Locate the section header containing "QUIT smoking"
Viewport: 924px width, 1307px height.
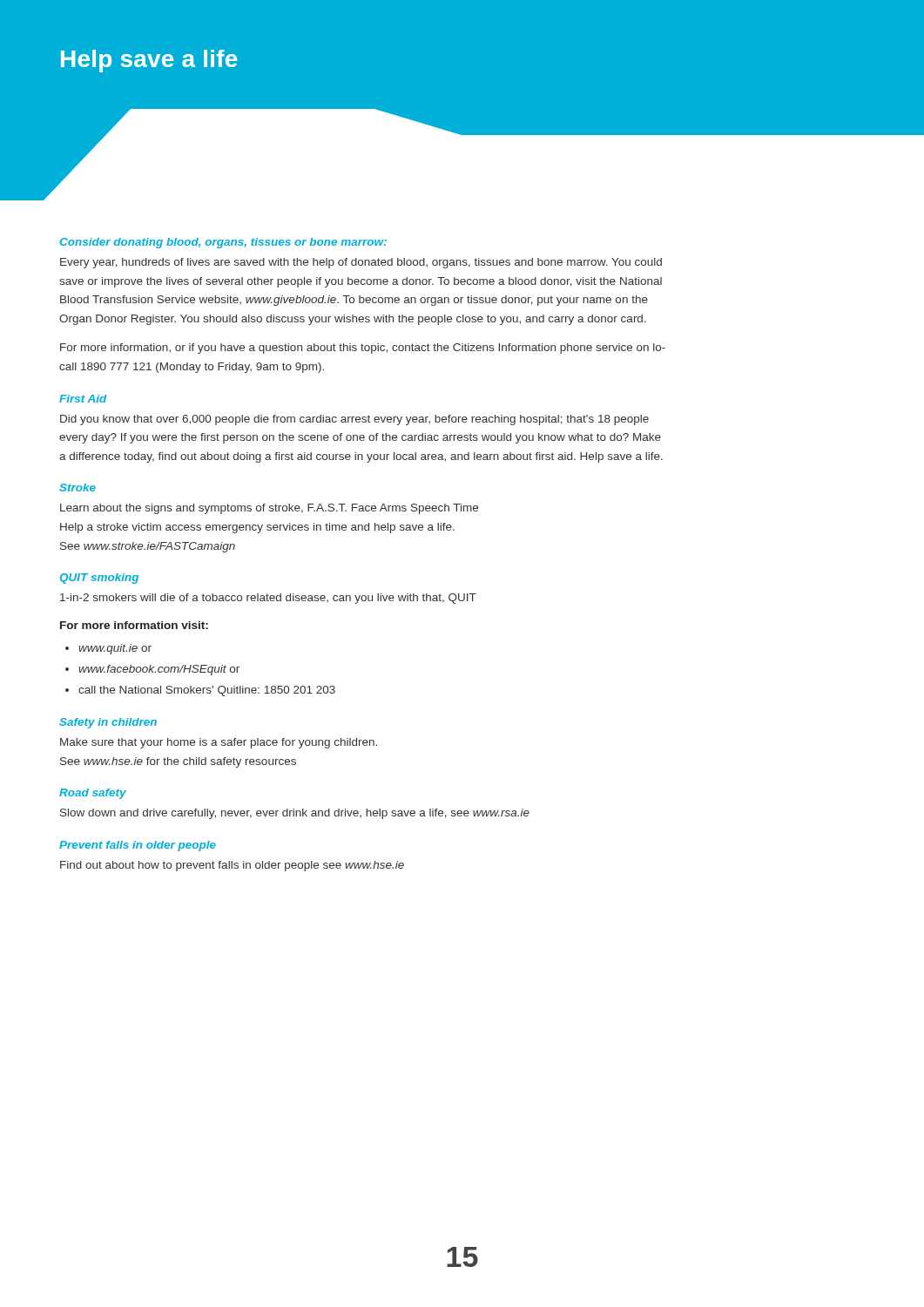pyautogui.click(x=99, y=577)
